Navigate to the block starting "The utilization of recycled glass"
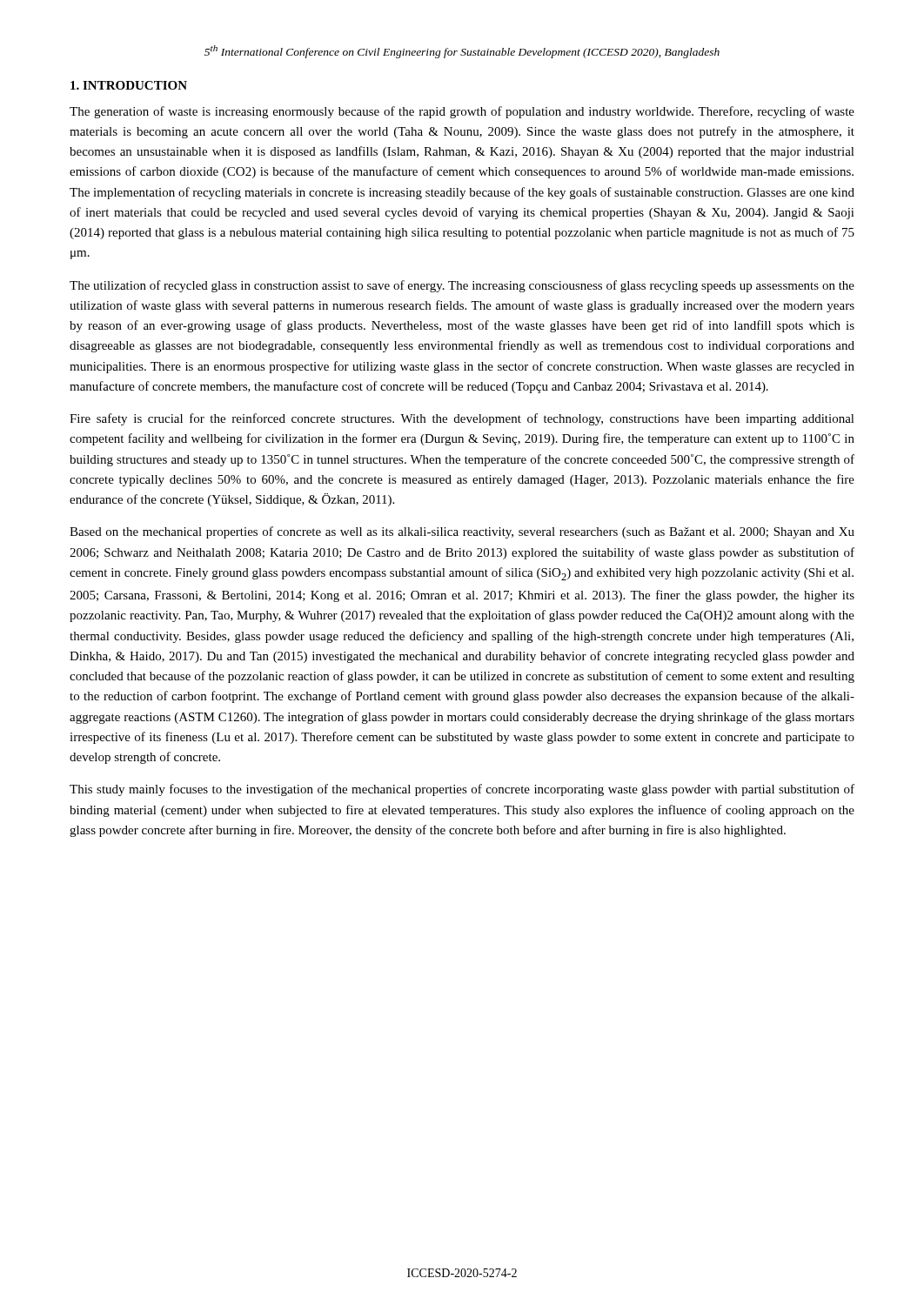This screenshot has height=1305, width=924. pyautogui.click(x=462, y=336)
